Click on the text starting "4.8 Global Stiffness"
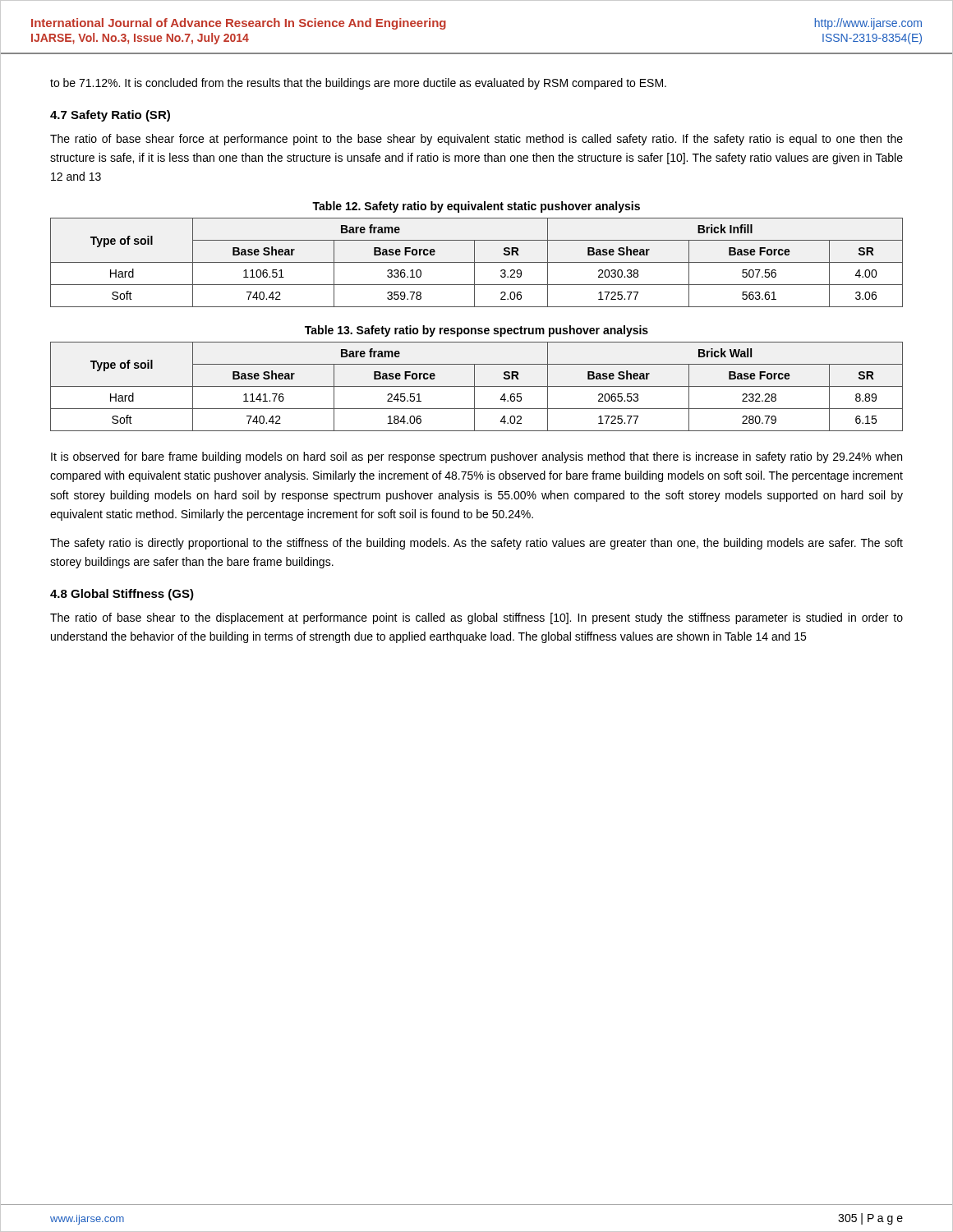 click(x=122, y=593)
